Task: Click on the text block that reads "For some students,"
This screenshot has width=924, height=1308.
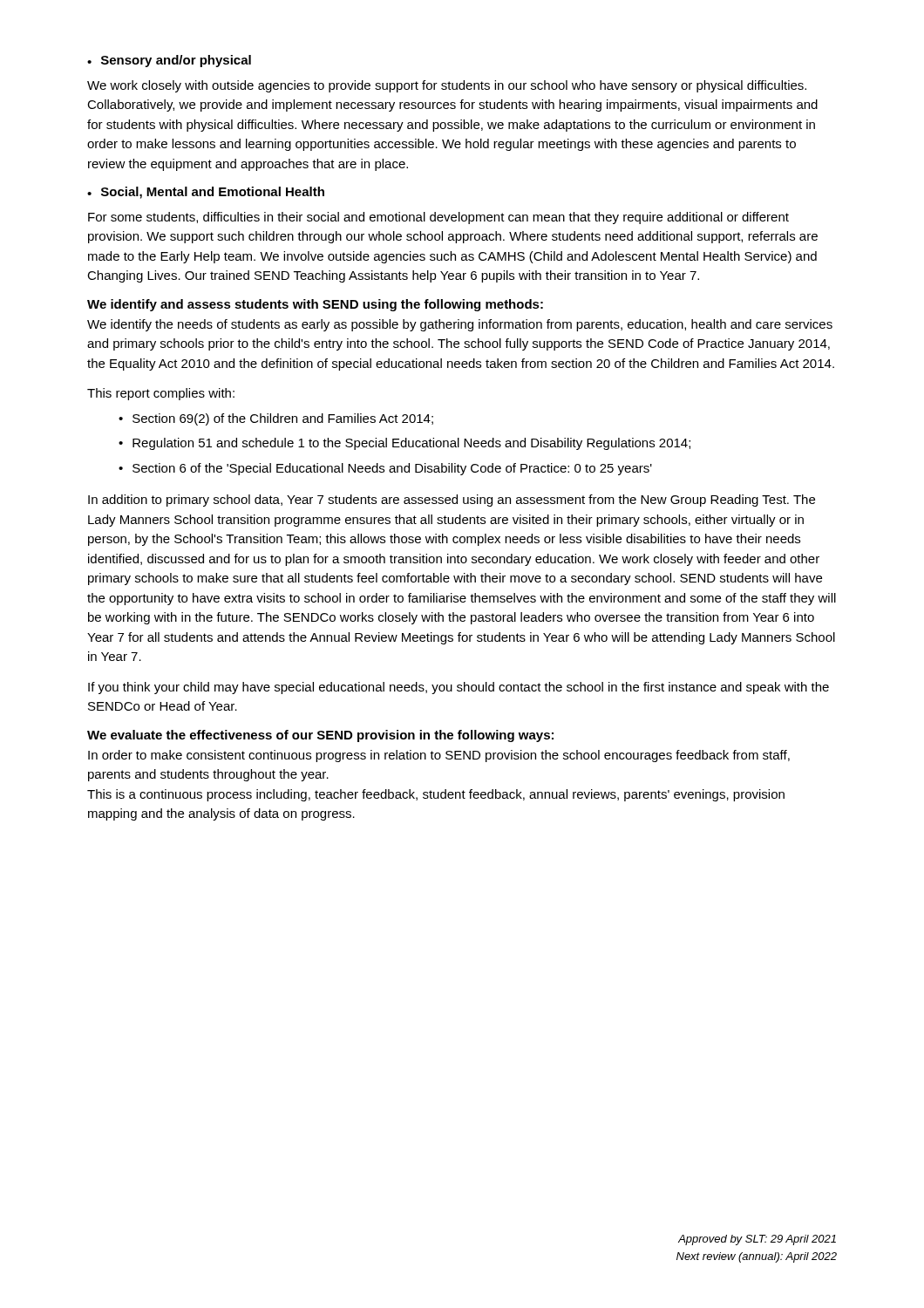Action: [453, 246]
